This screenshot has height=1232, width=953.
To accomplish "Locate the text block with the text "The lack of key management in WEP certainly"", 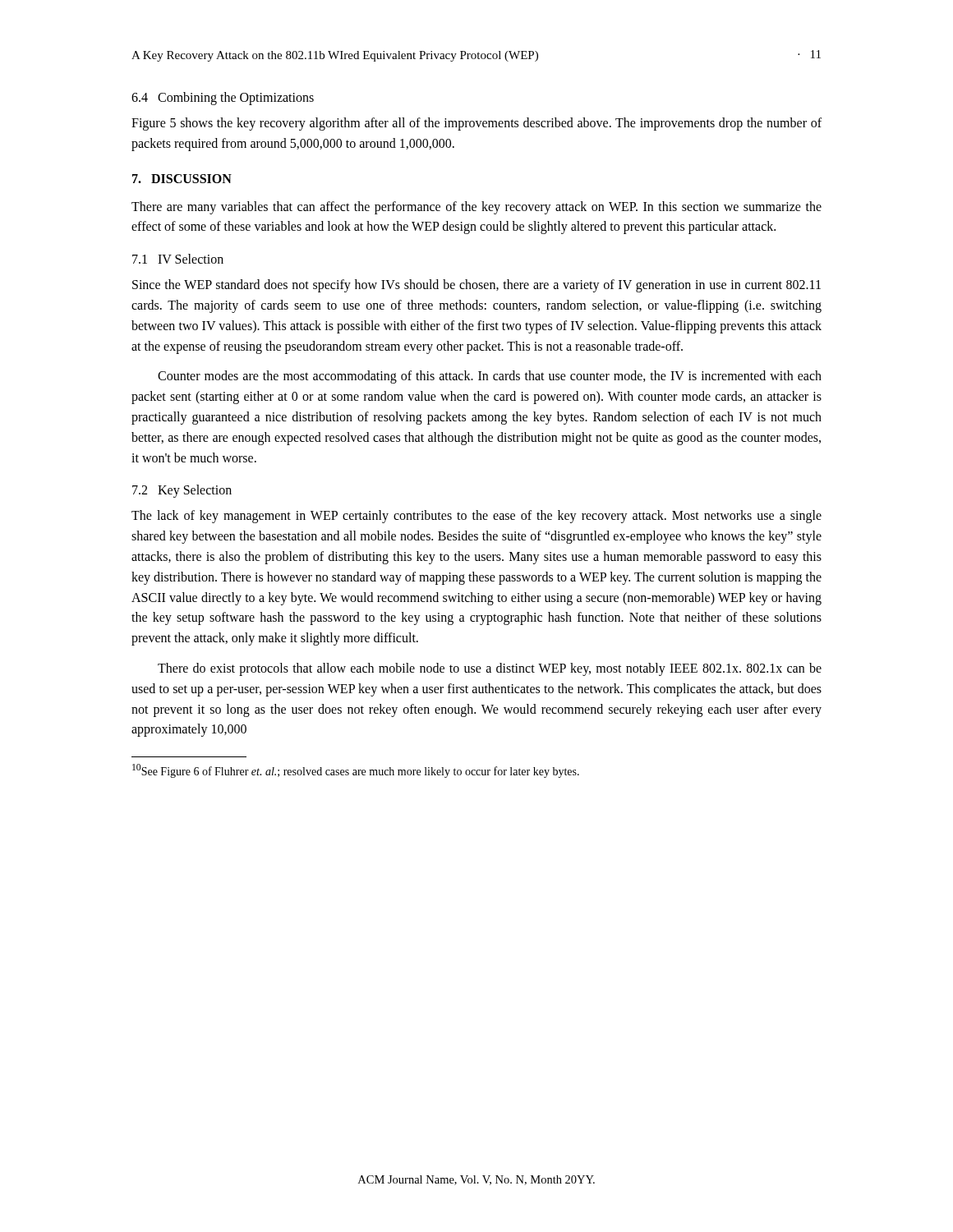I will pos(476,578).
